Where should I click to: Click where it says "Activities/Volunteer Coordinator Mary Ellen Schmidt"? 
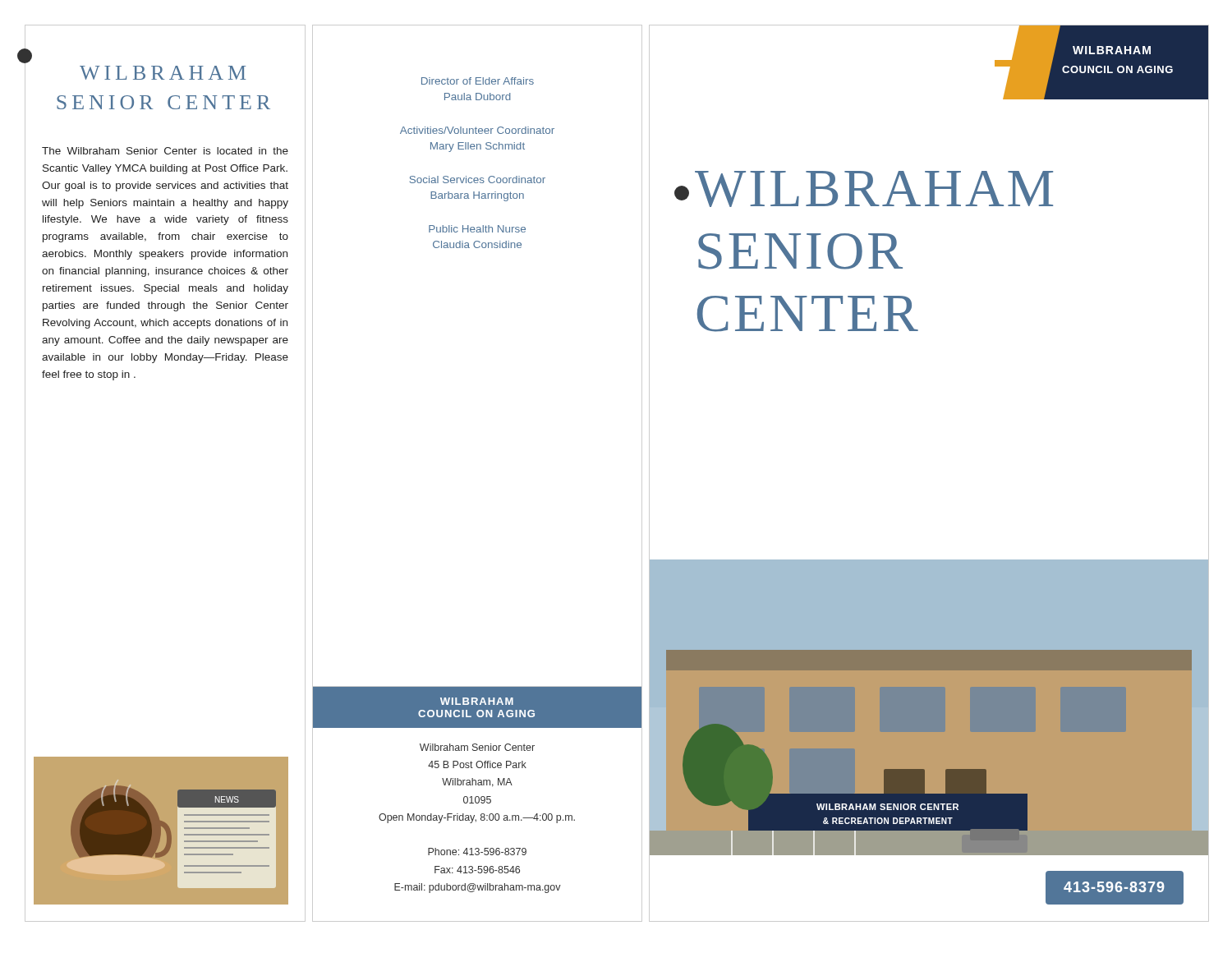click(477, 138)
